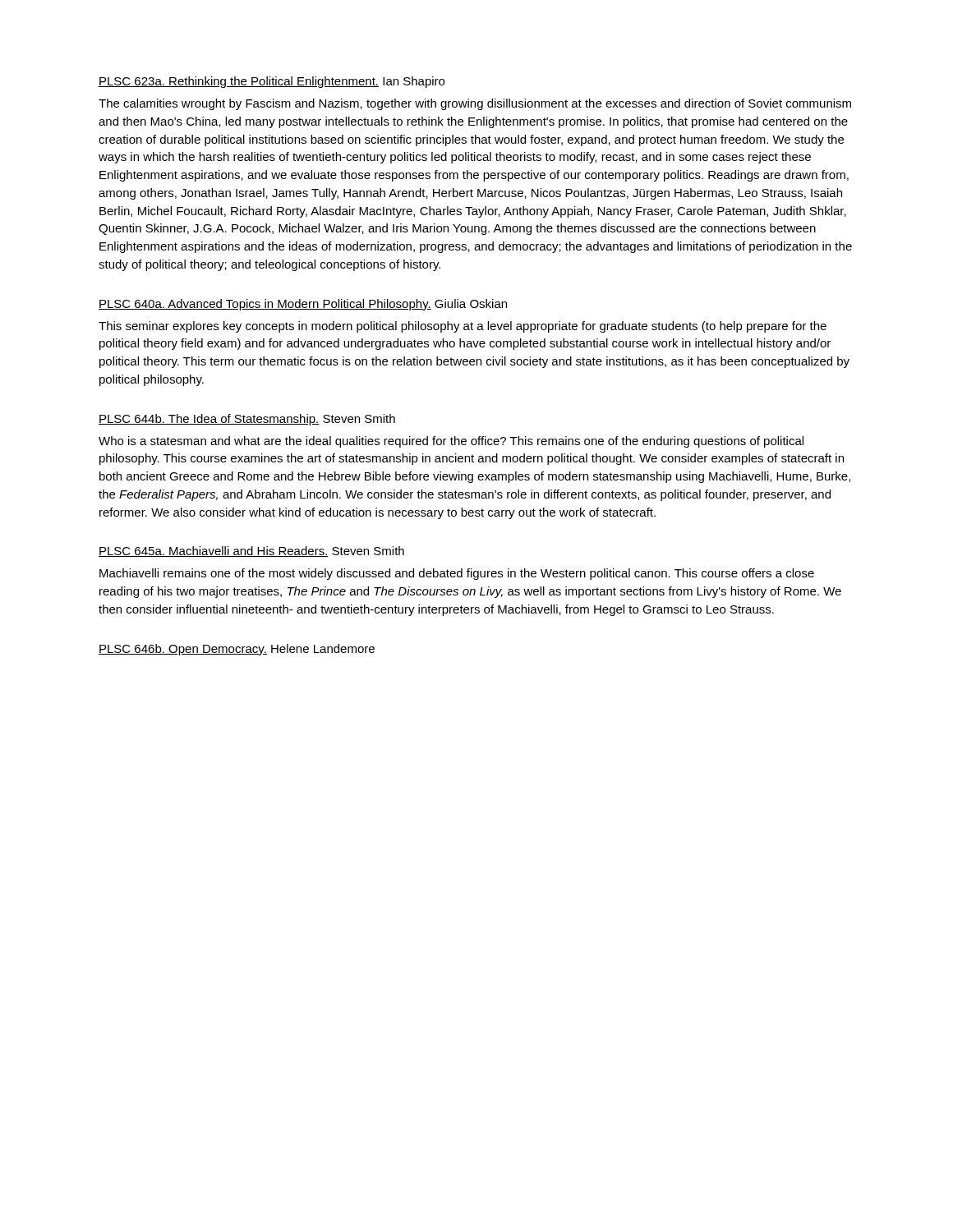This screenshot has width=953, height=1232.
Task: Select the section header containing "PLSC 623a. Rethinking the Political Enlightenment. Ian Shapiro"
Action: [272, 82]
